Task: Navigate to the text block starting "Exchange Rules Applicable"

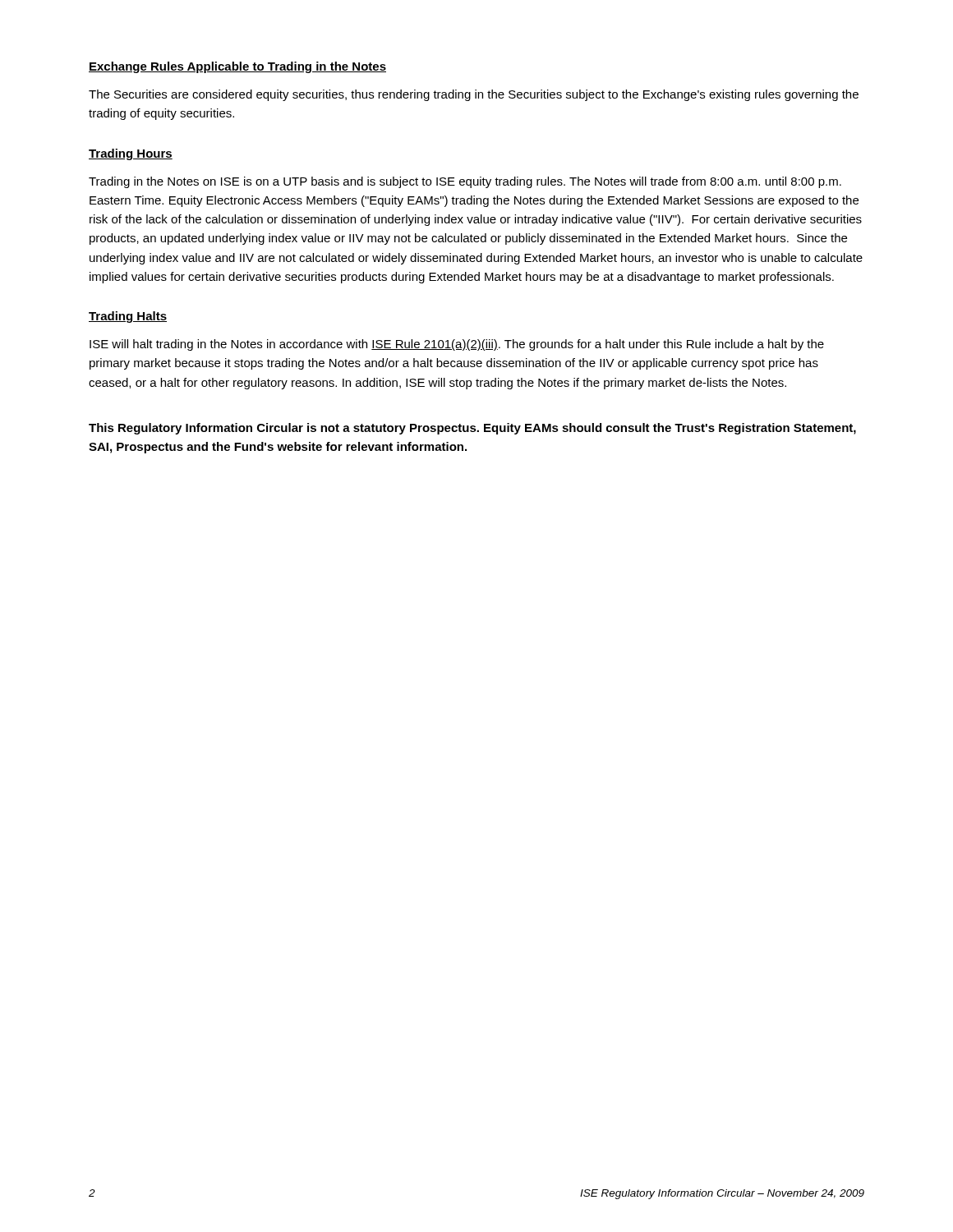Action: [237, 66]
